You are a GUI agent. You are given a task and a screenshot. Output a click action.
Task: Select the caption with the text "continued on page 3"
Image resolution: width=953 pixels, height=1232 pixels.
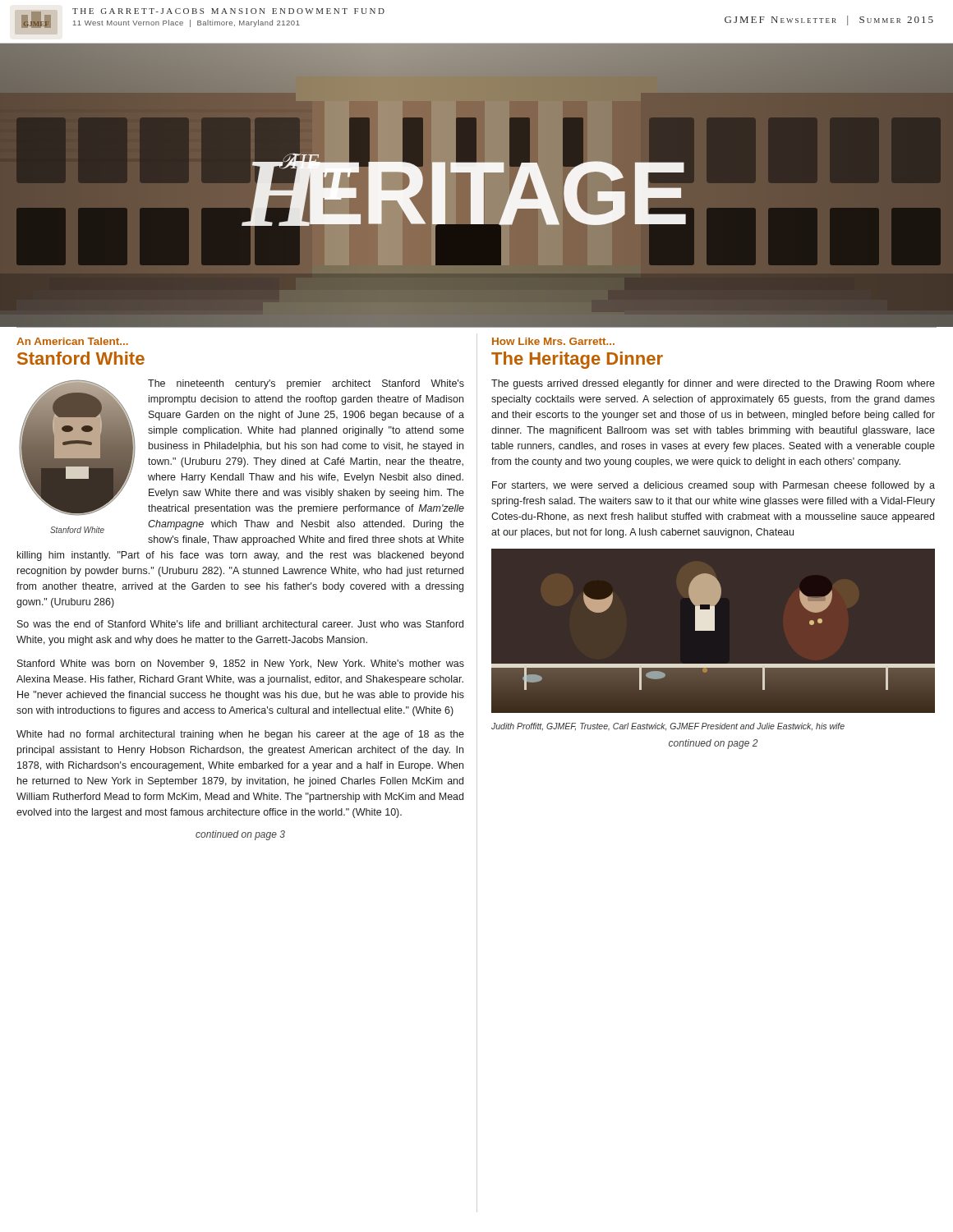pyautogui.click(x=240, y=834)
